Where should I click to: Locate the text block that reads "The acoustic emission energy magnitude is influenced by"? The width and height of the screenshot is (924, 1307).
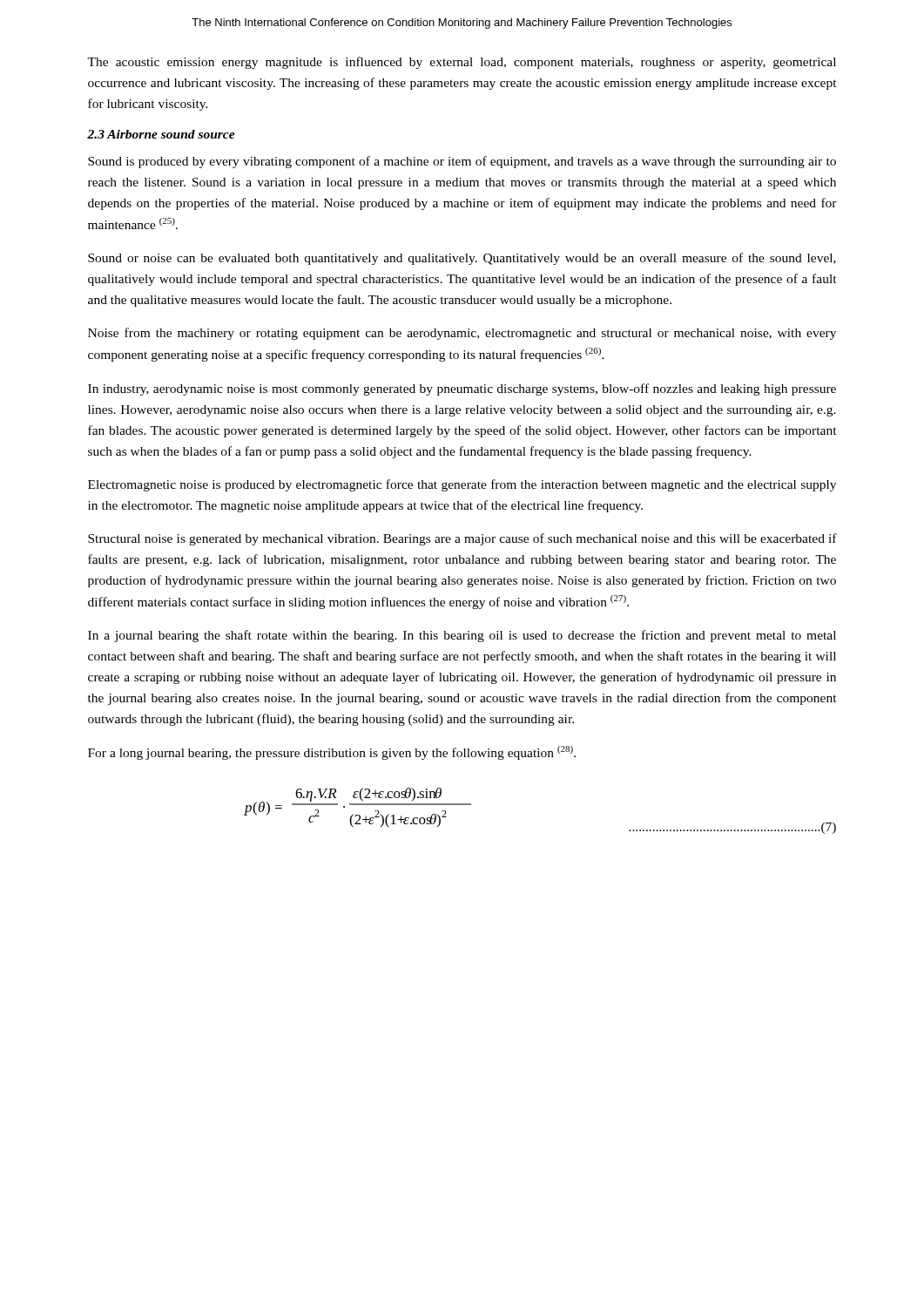point(462,82)
